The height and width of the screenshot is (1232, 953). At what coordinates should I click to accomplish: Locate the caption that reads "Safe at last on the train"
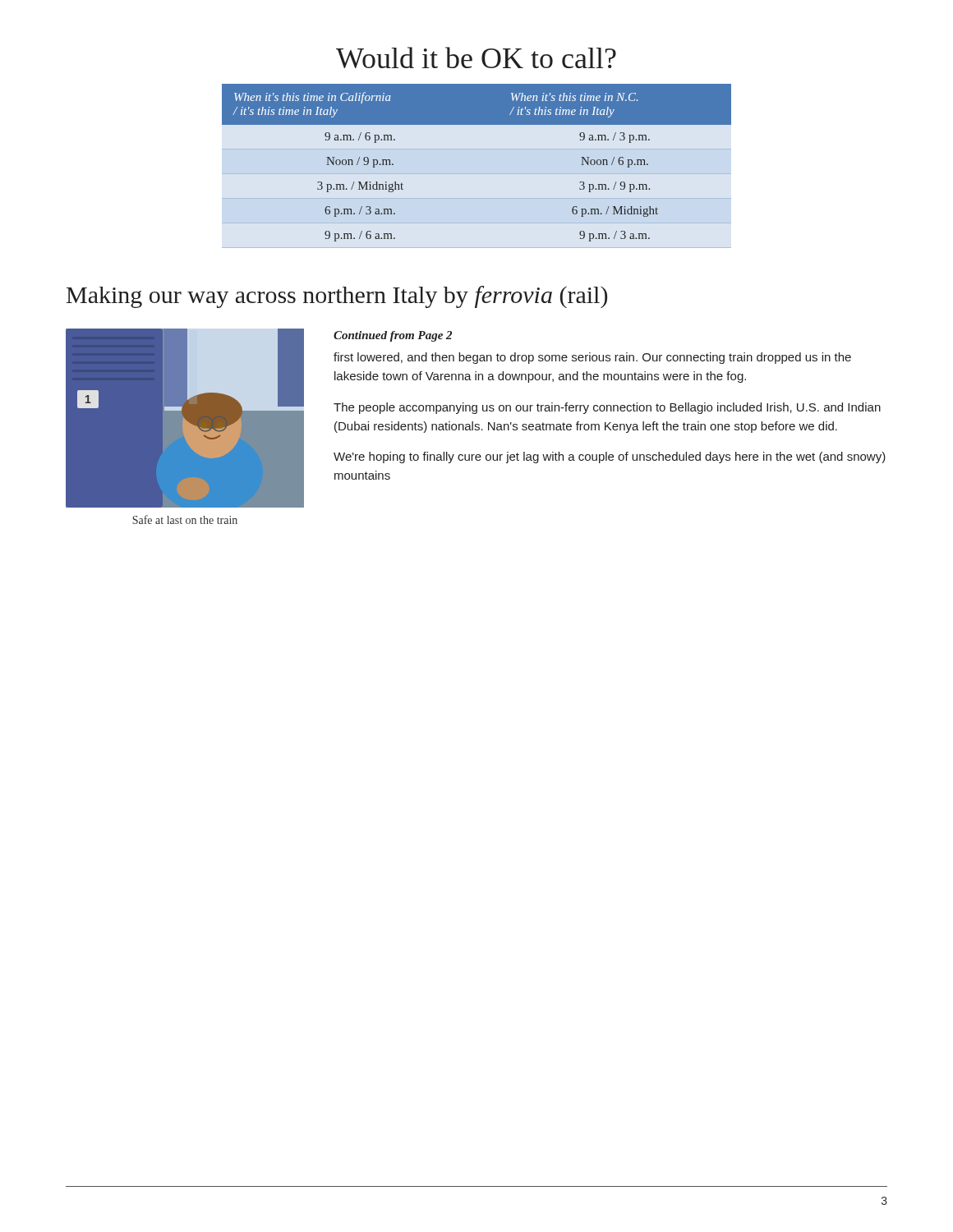pyautogui.click(x=185, y=520)
